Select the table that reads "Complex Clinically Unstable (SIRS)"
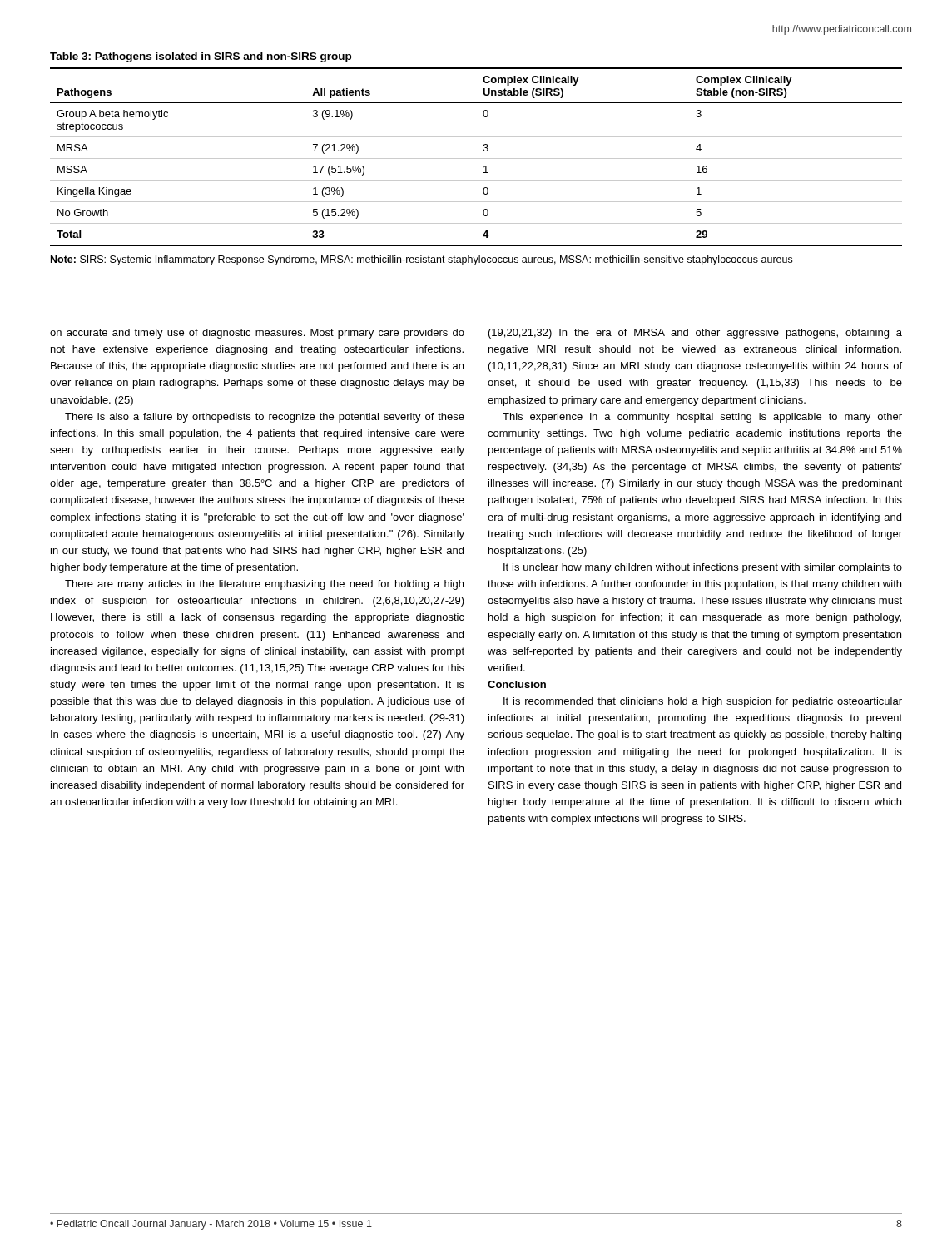Image resolution: width=952 pixels, height=1248 pixels. (x=476, y=157)
